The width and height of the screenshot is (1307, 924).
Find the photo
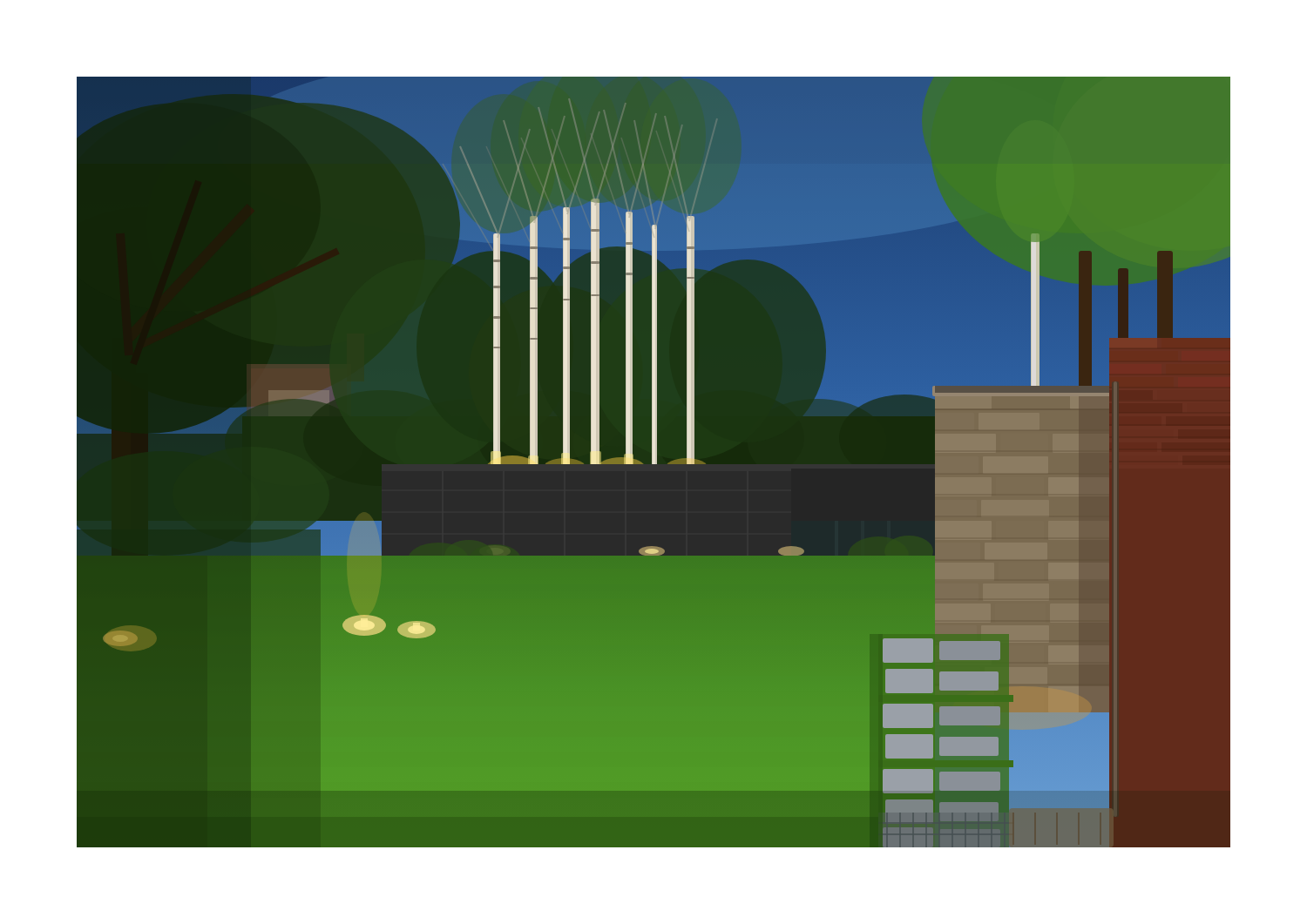tap(654, 462)
